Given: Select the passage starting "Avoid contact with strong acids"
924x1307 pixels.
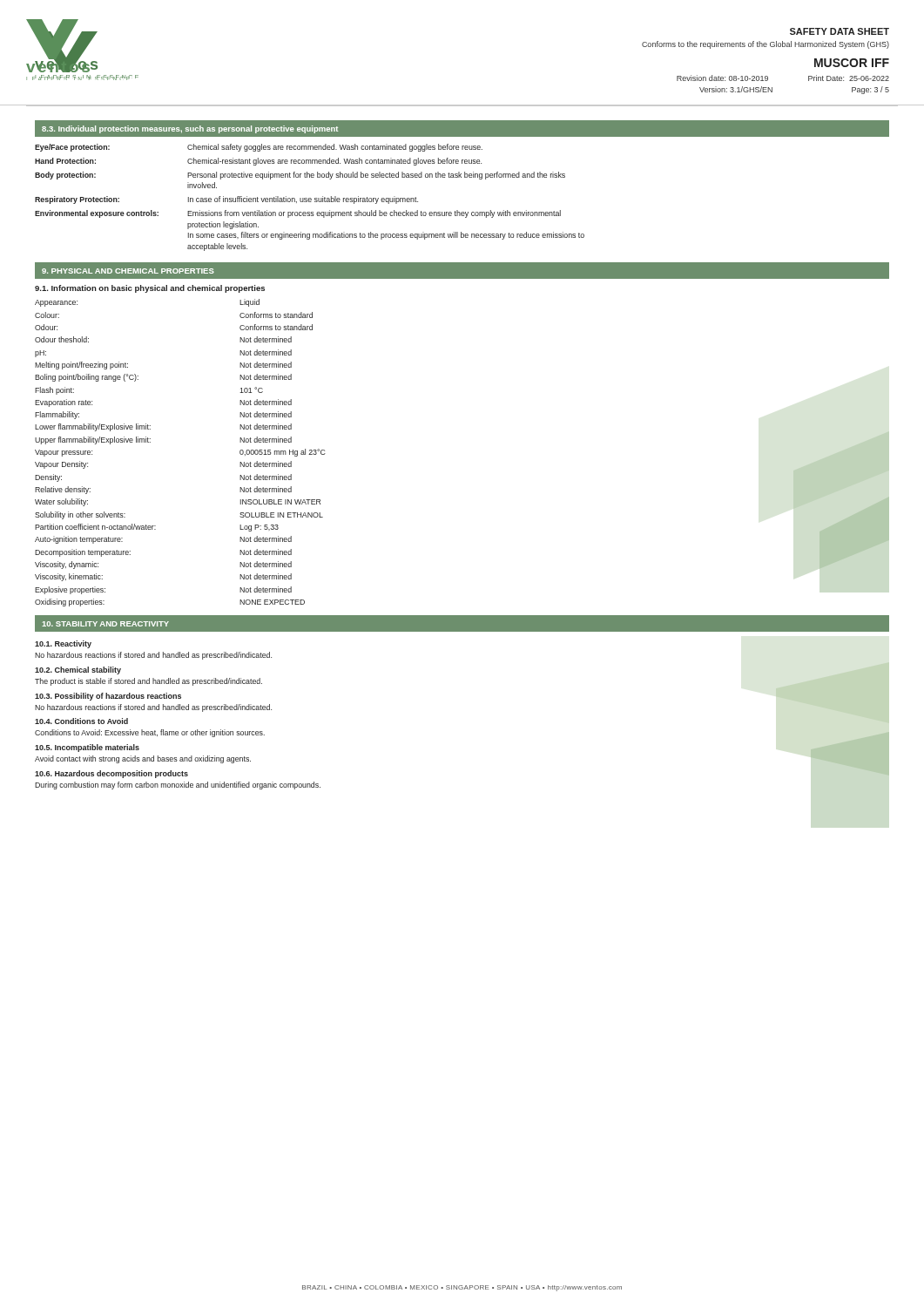Looking at the screenshot, I should [x=143, y=759].
